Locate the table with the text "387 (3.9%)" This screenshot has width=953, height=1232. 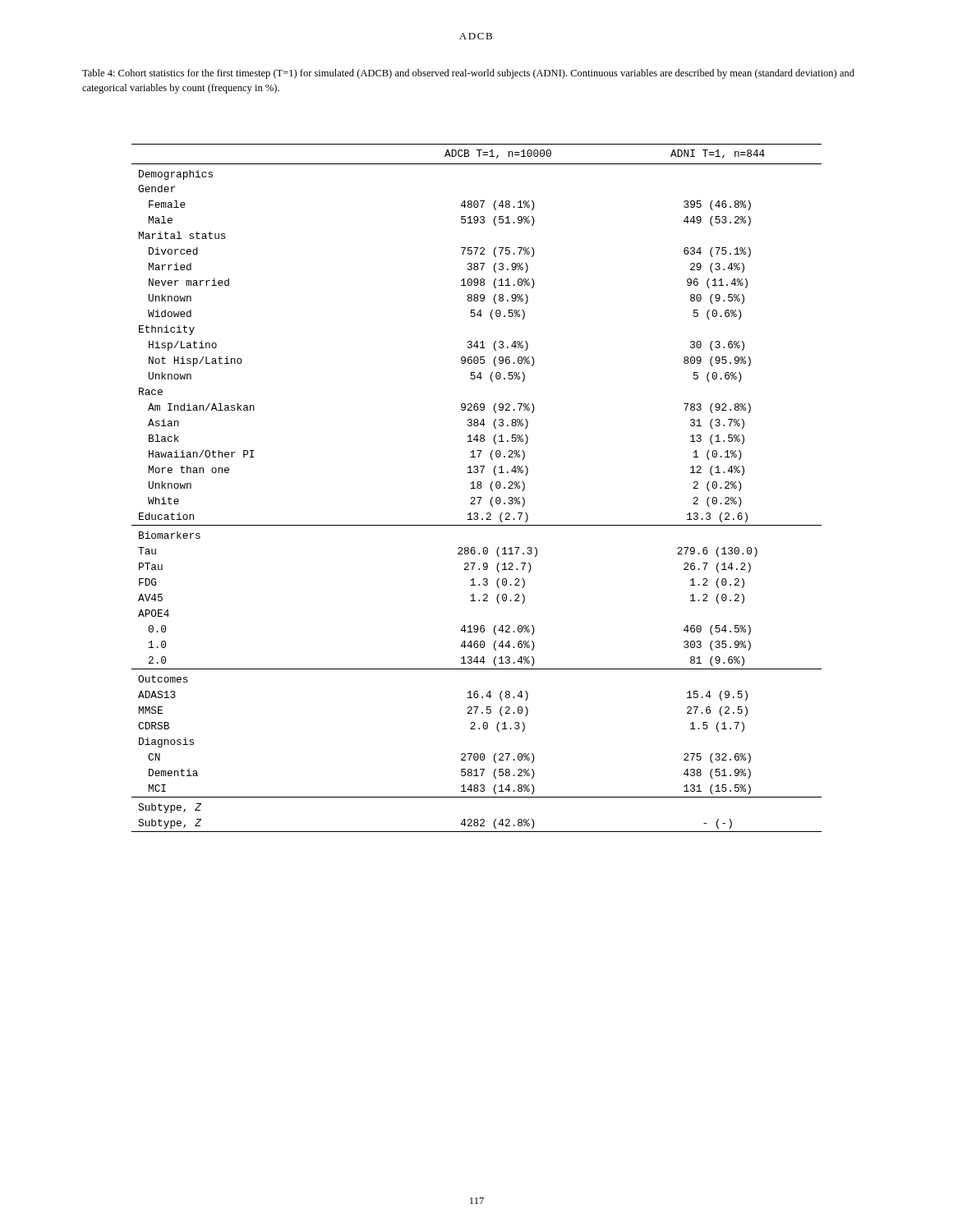pos(476,488)
